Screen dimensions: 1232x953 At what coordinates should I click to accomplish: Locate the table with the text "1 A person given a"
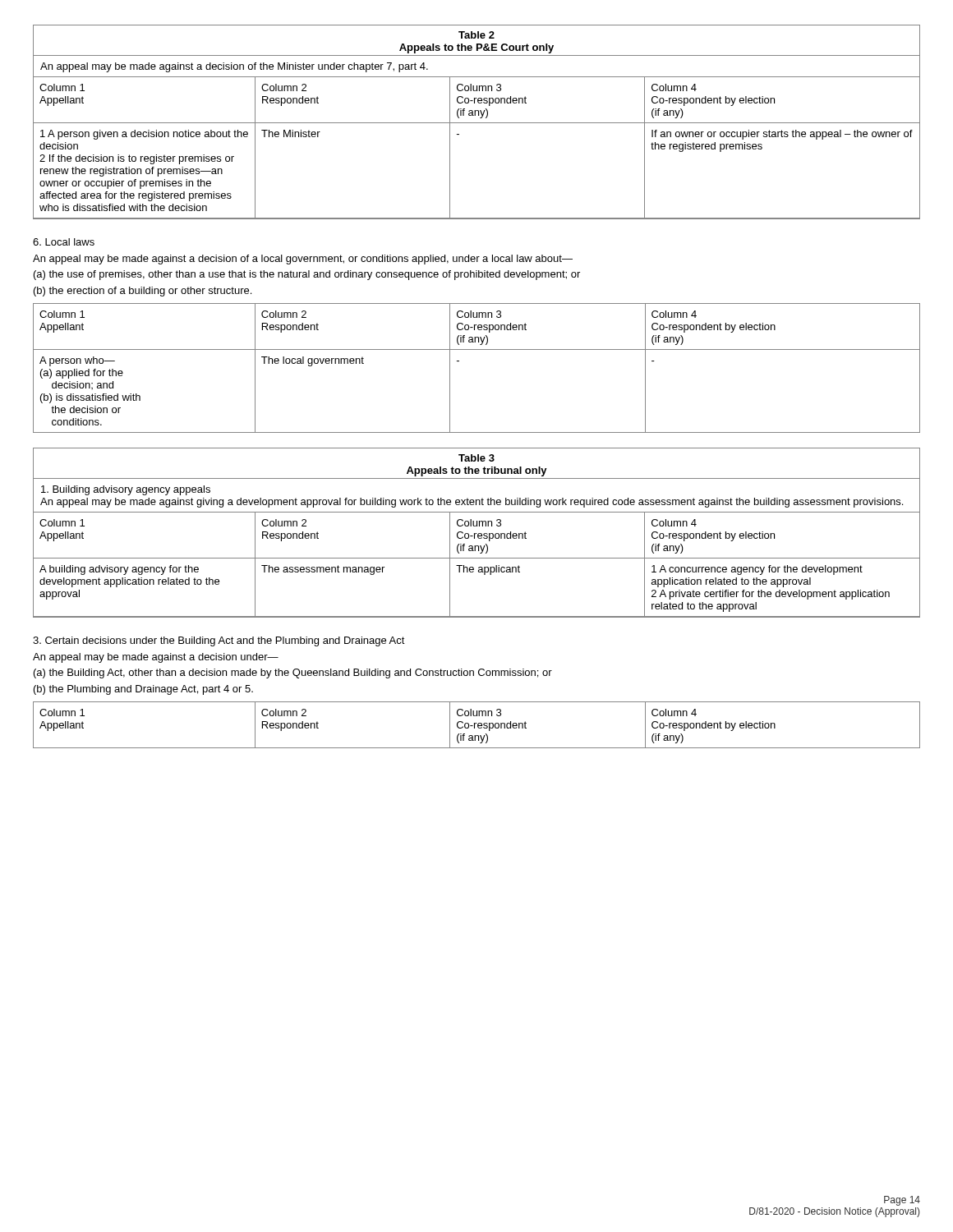[476, 122]
